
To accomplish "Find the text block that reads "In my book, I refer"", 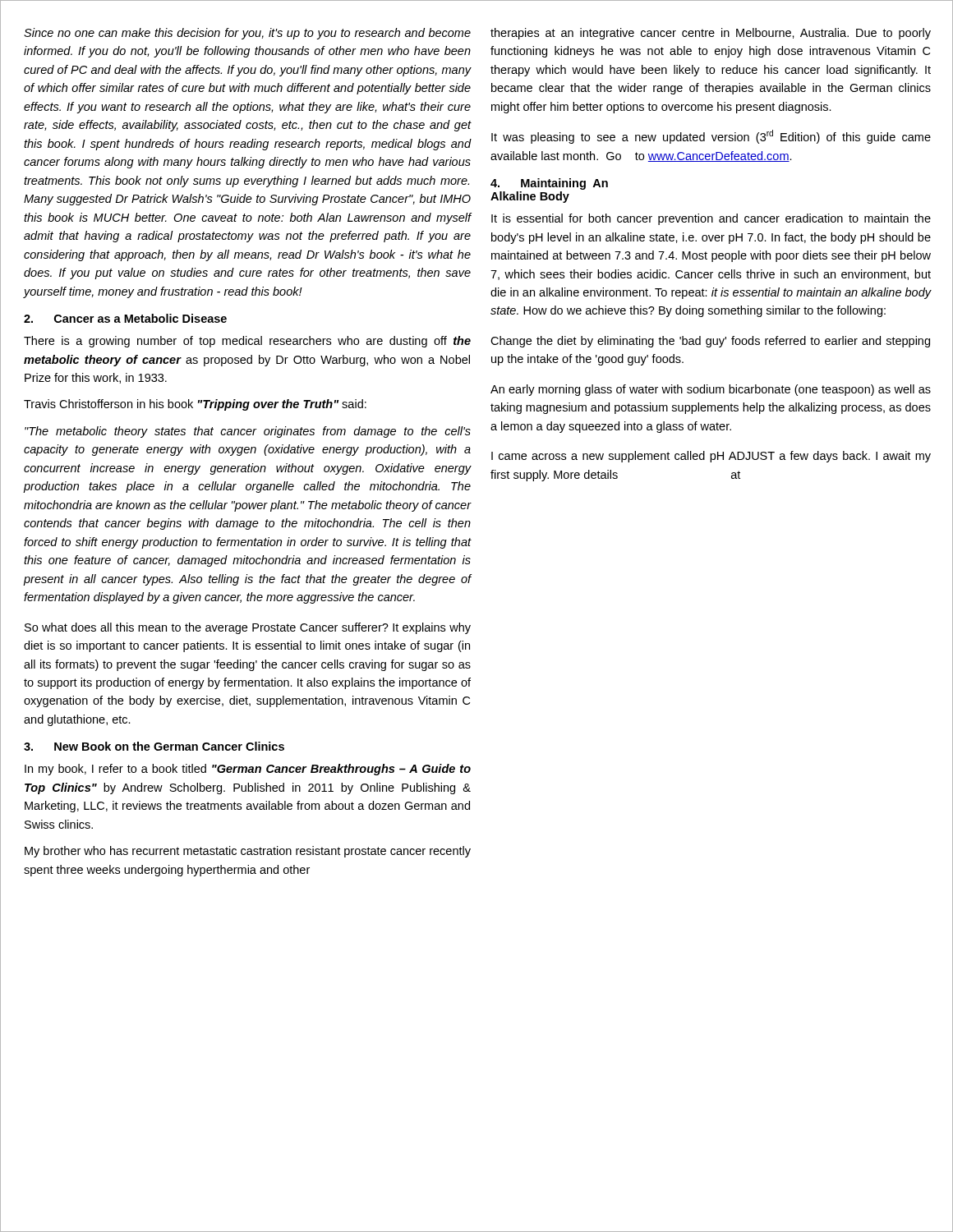I will tap(247, 797).
